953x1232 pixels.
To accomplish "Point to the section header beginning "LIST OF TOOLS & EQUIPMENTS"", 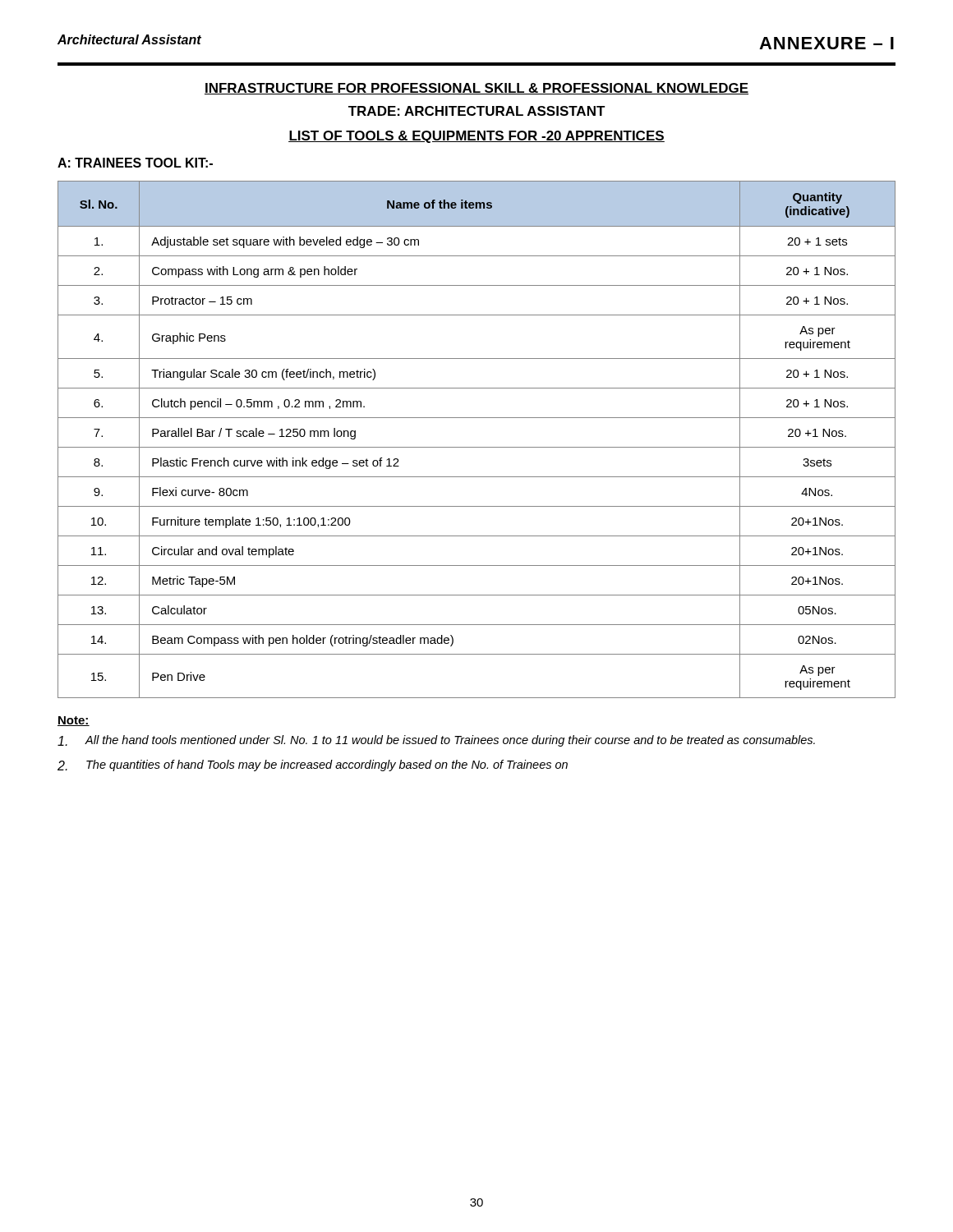I will click(x=476, y=136).
